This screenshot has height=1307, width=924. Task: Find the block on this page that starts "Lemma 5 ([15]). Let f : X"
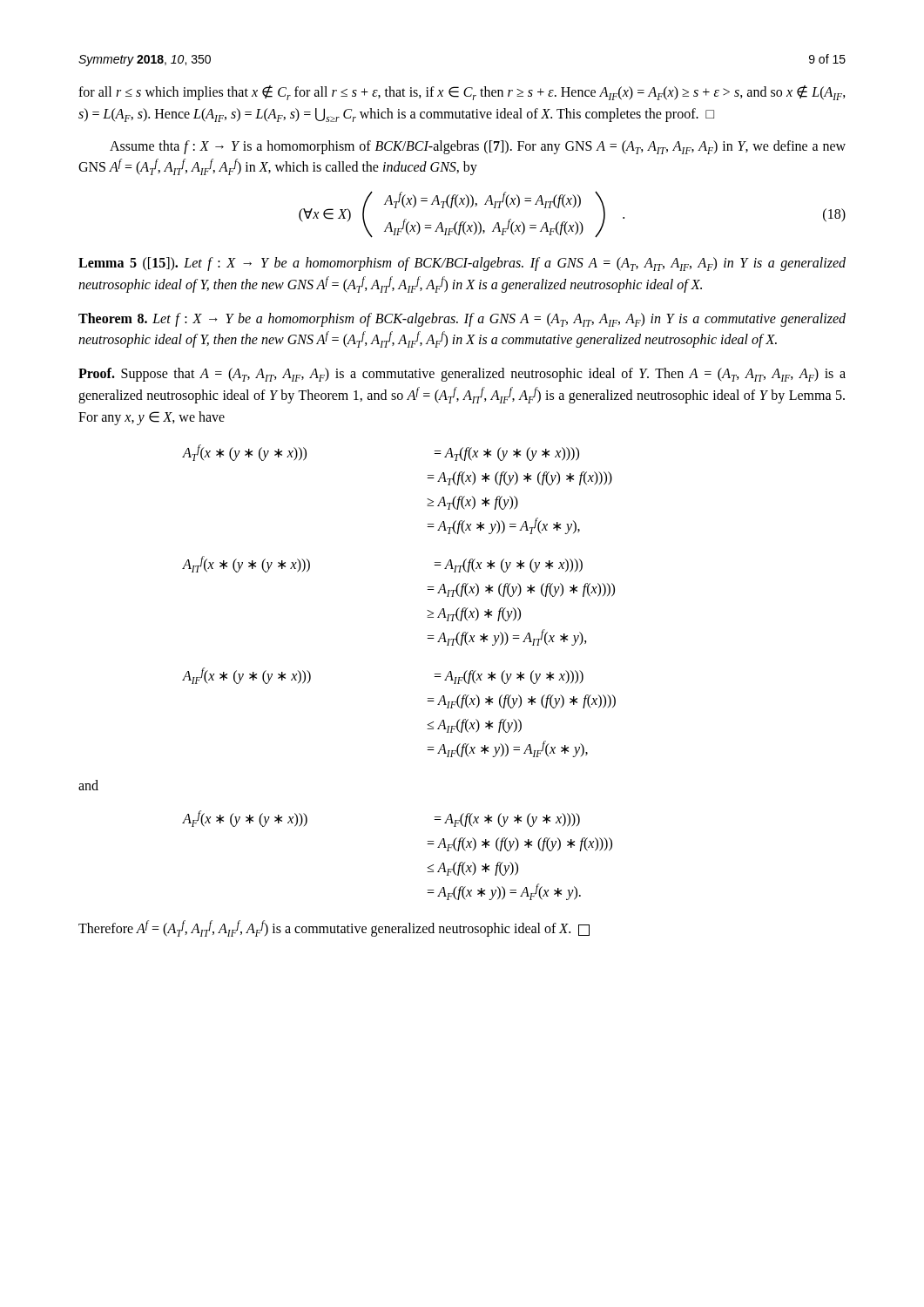click(462, 274)
